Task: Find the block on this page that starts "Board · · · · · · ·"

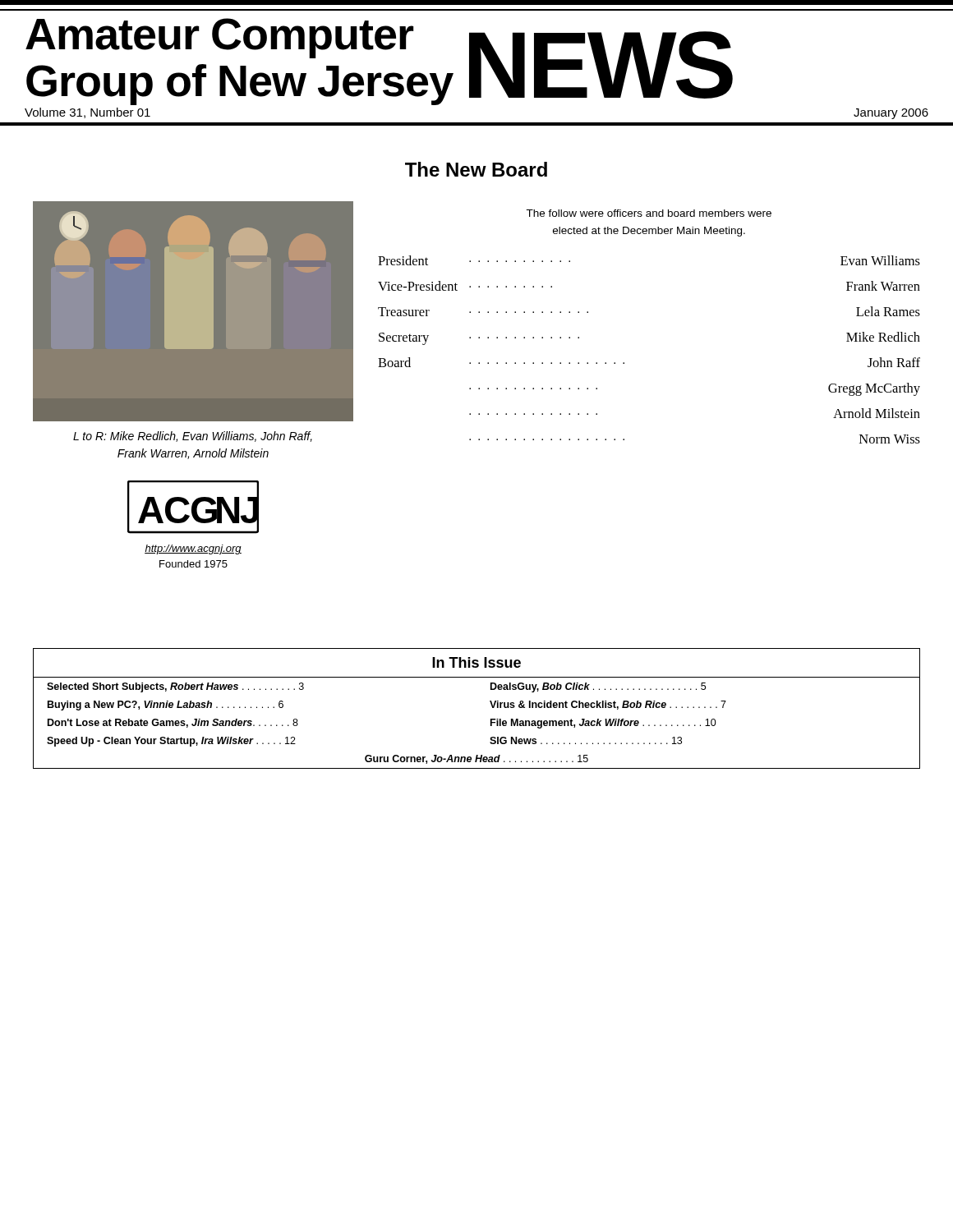Action: (390, 361)
